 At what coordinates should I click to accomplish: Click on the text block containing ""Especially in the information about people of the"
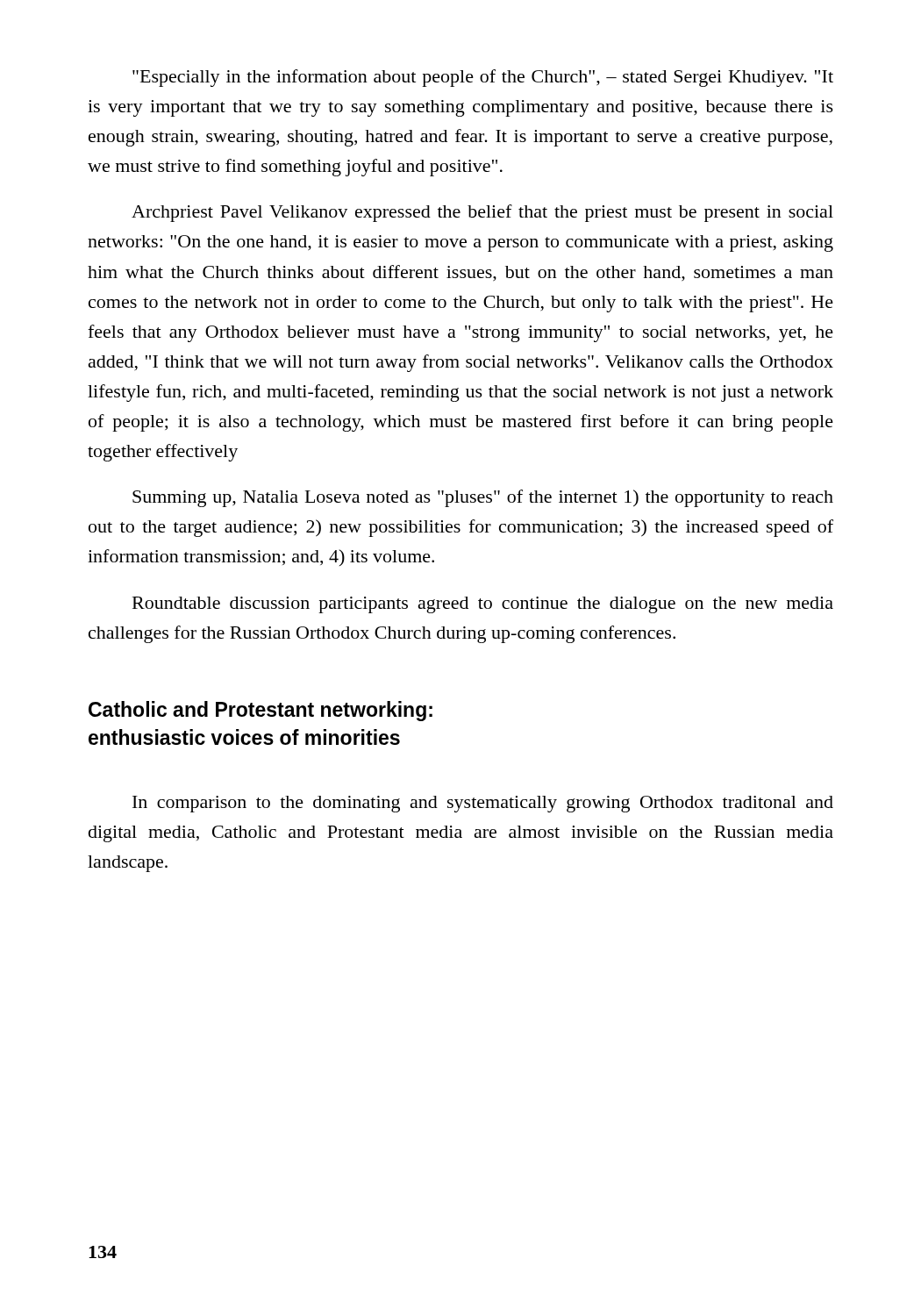[460, 354]
